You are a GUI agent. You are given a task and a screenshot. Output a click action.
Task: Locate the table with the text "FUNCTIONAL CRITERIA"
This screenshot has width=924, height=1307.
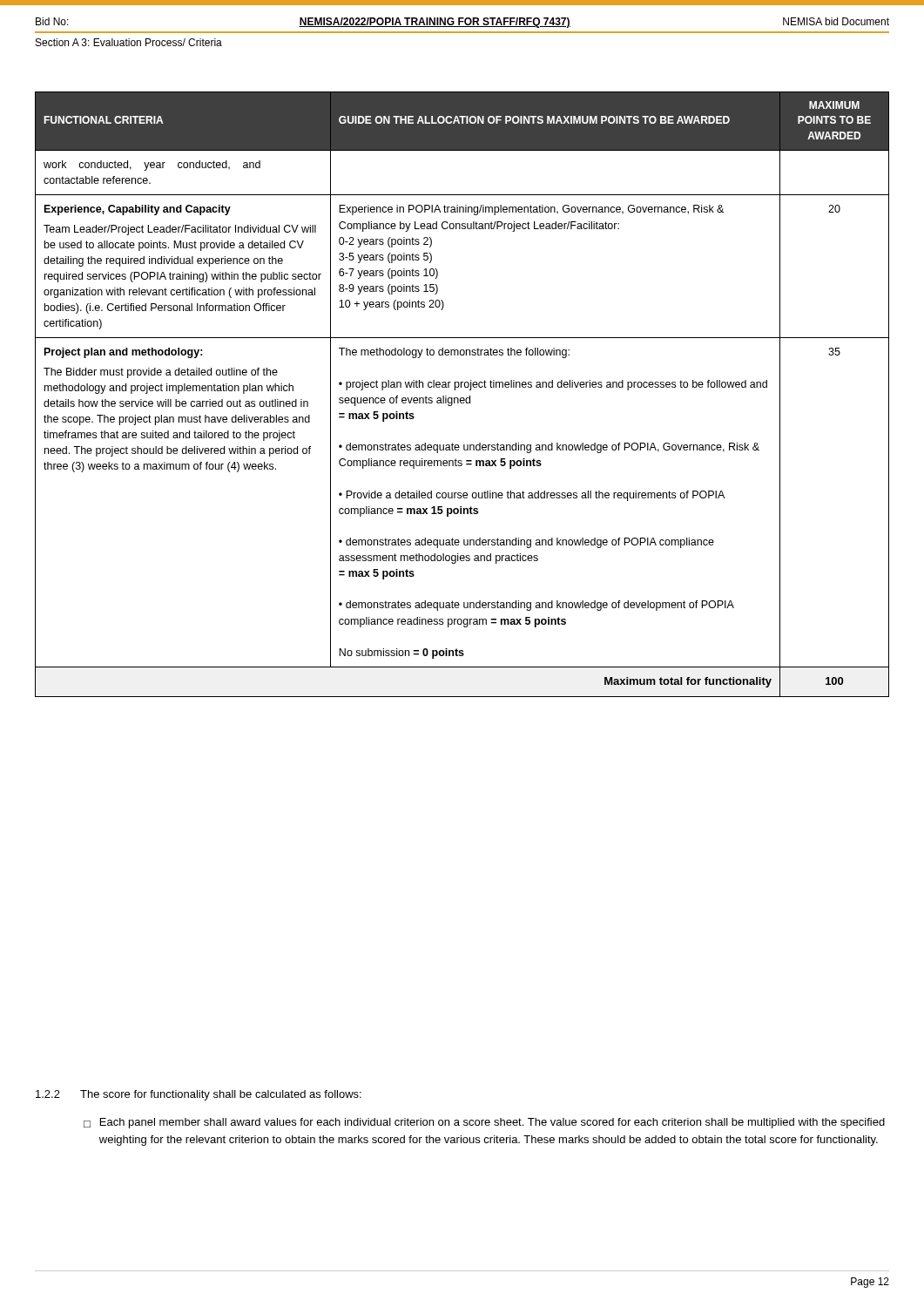tap(462, 394)
